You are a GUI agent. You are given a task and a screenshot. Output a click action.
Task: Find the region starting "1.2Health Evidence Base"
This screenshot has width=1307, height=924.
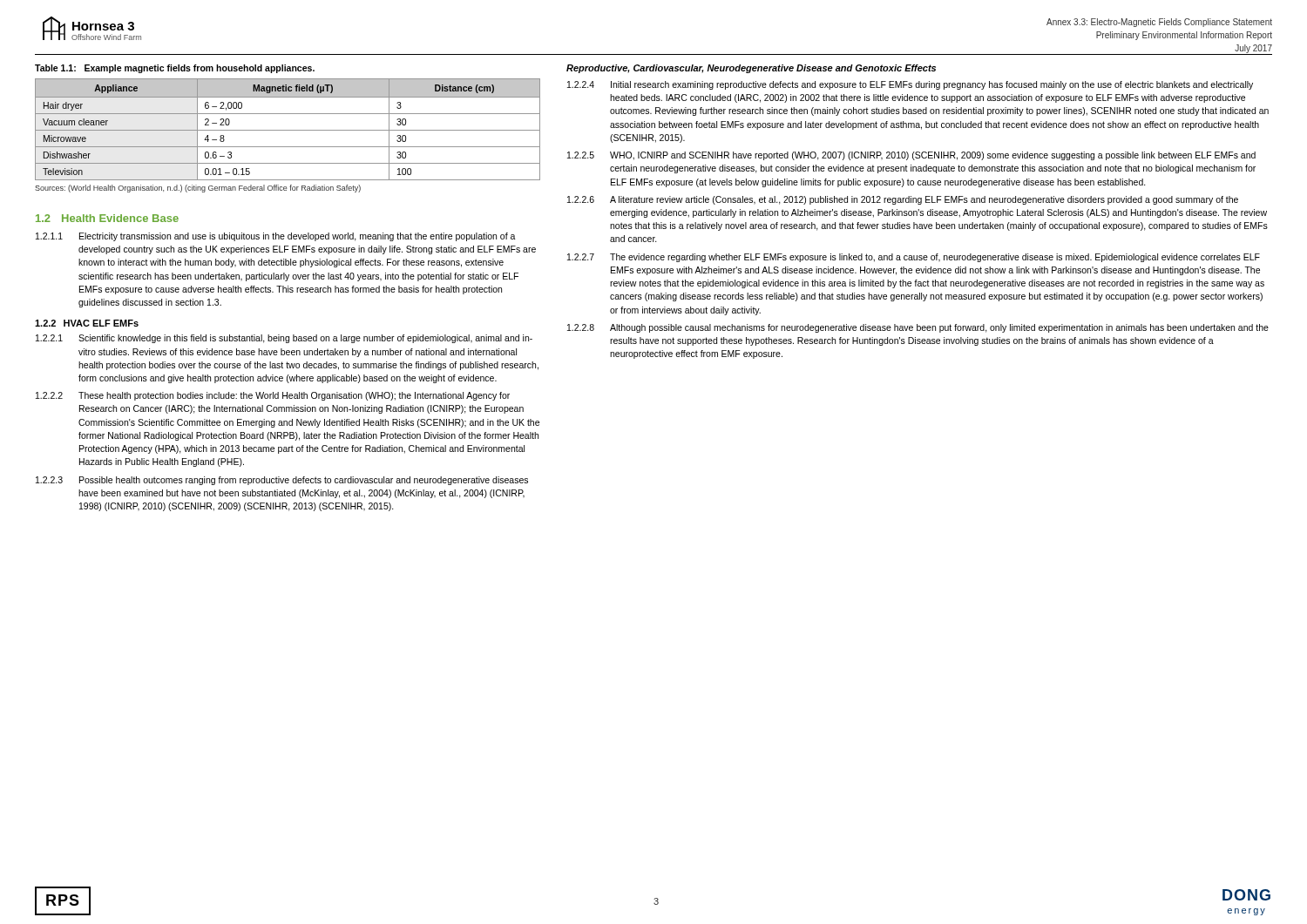coord(107,218)
